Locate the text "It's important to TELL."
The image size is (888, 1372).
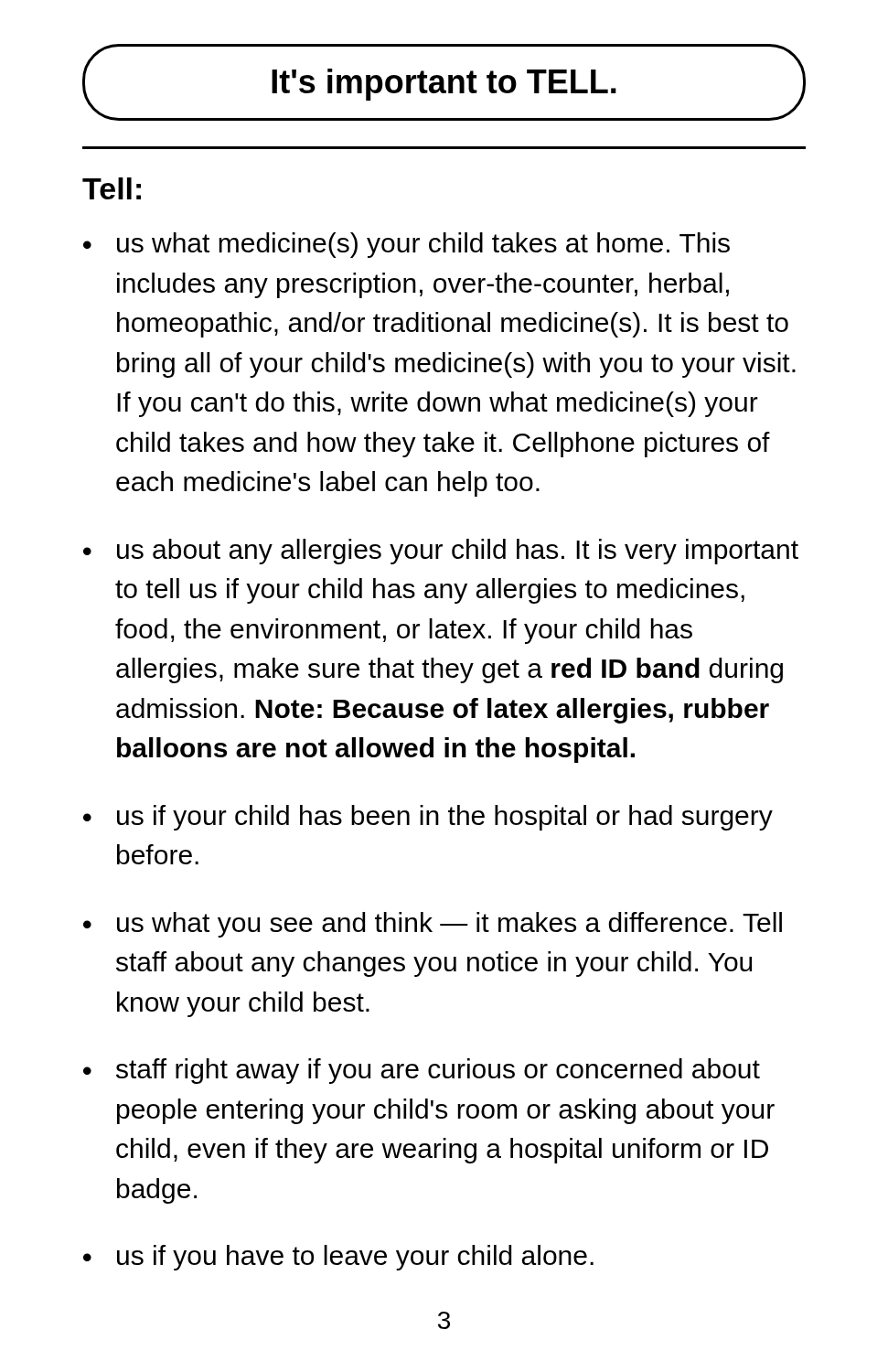444,82
